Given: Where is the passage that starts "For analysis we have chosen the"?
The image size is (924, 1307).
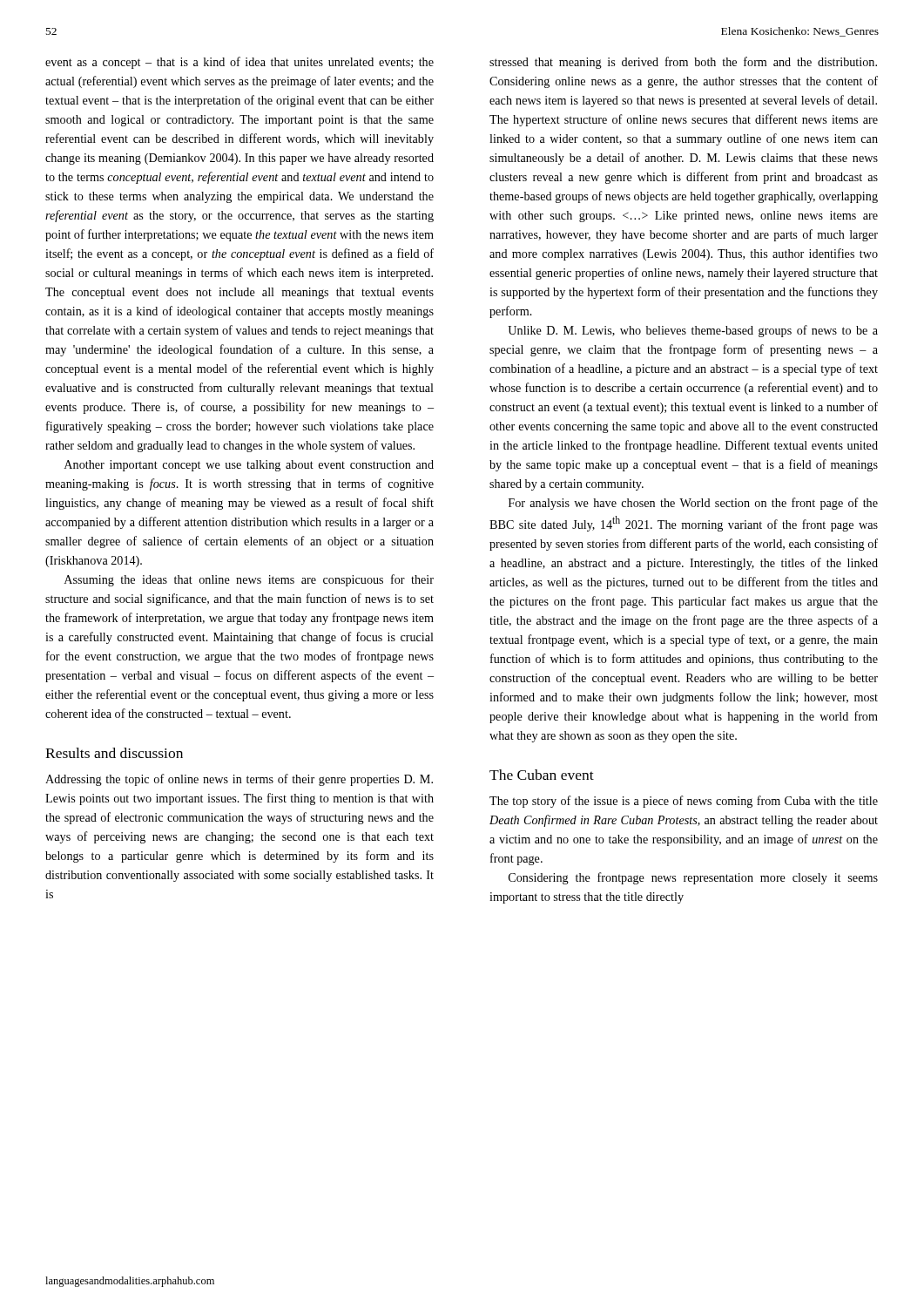Looking at the screenshot, I should (684, 619).
